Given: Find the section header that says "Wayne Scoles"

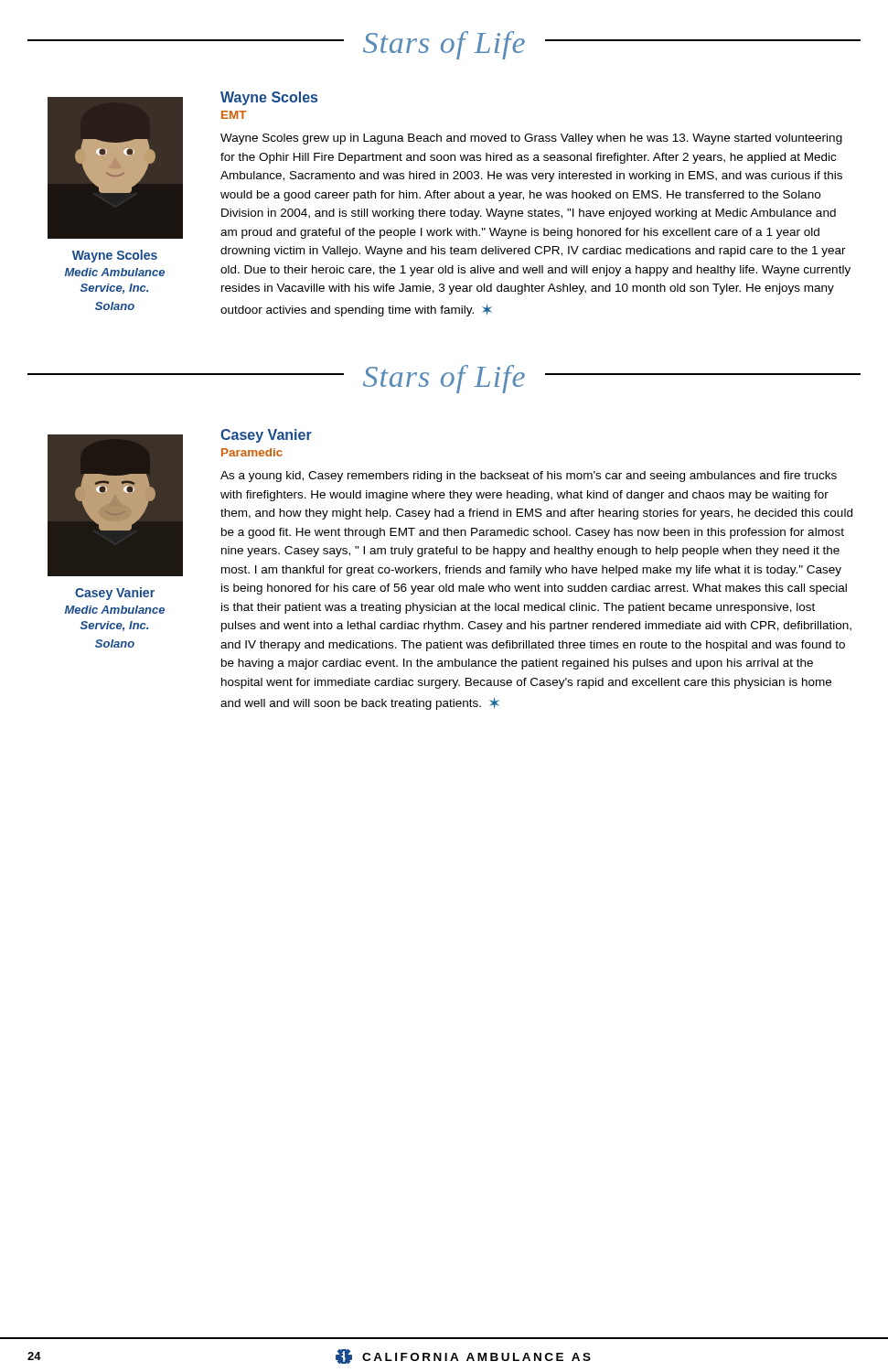Looking at the screenshot, I should click(269, 97).
